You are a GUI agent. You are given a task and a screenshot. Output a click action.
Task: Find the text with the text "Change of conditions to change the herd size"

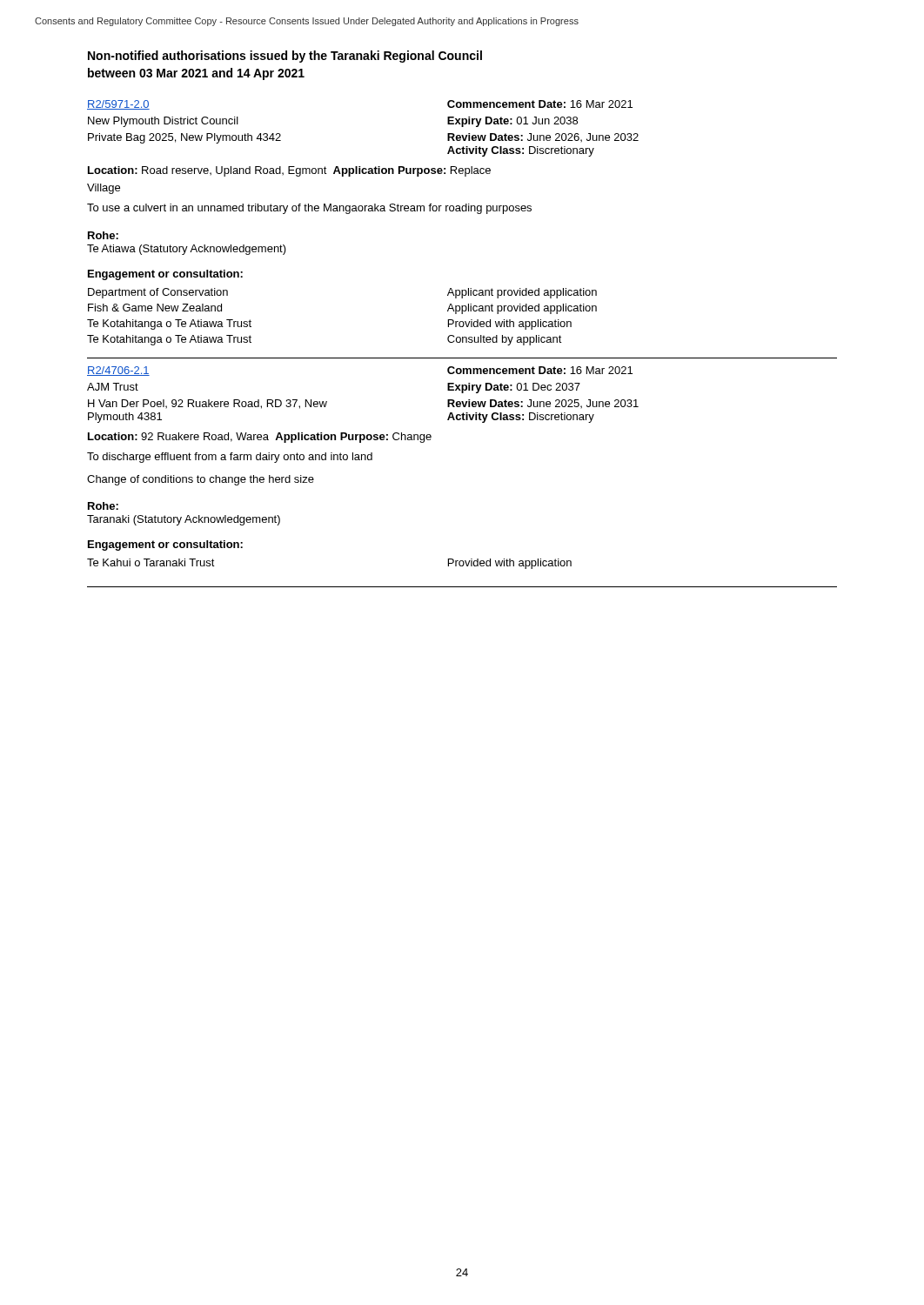(201, 479)
